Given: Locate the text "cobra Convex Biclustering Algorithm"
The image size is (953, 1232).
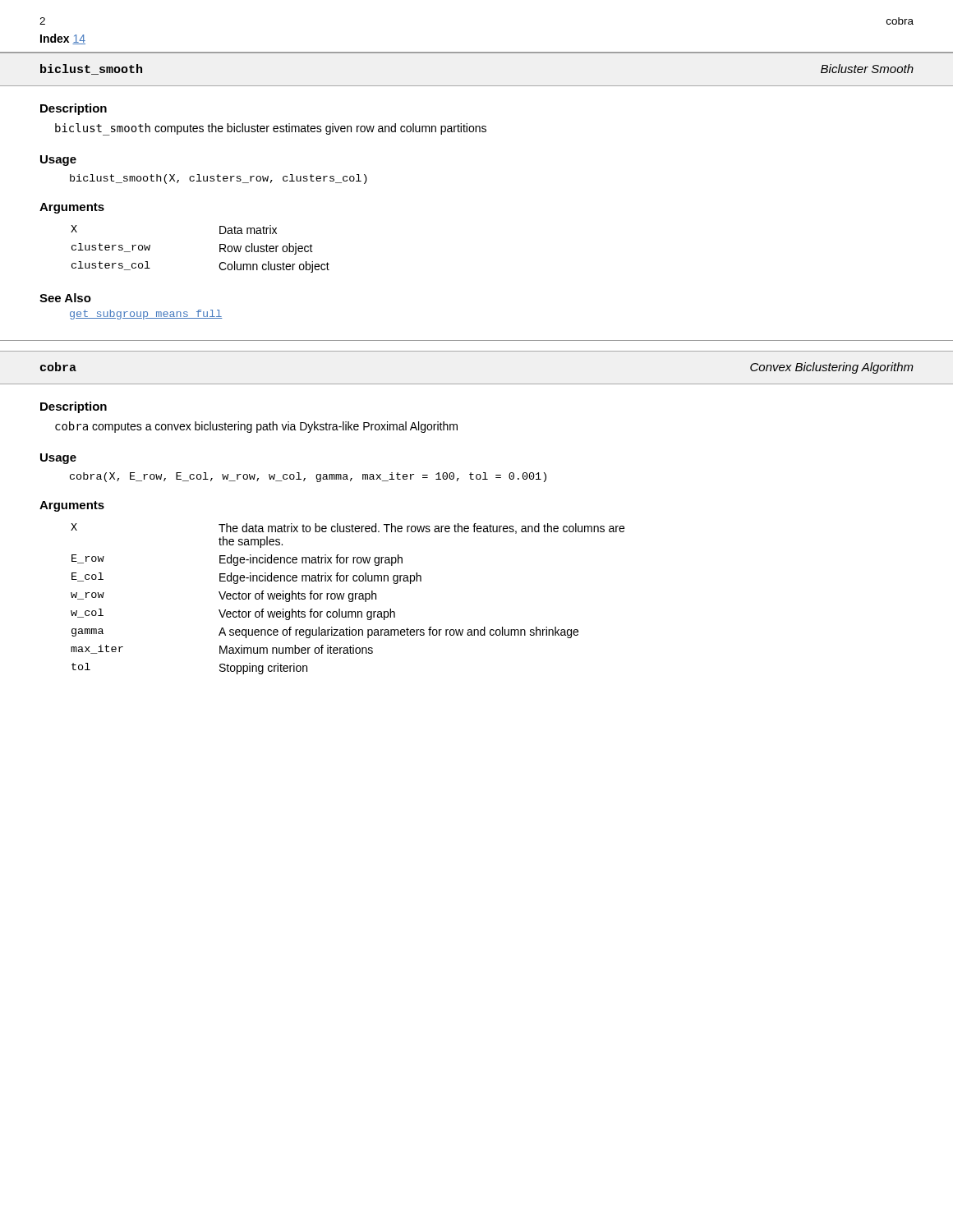Looking at the screenshot, I should click(x=60, y=368).
